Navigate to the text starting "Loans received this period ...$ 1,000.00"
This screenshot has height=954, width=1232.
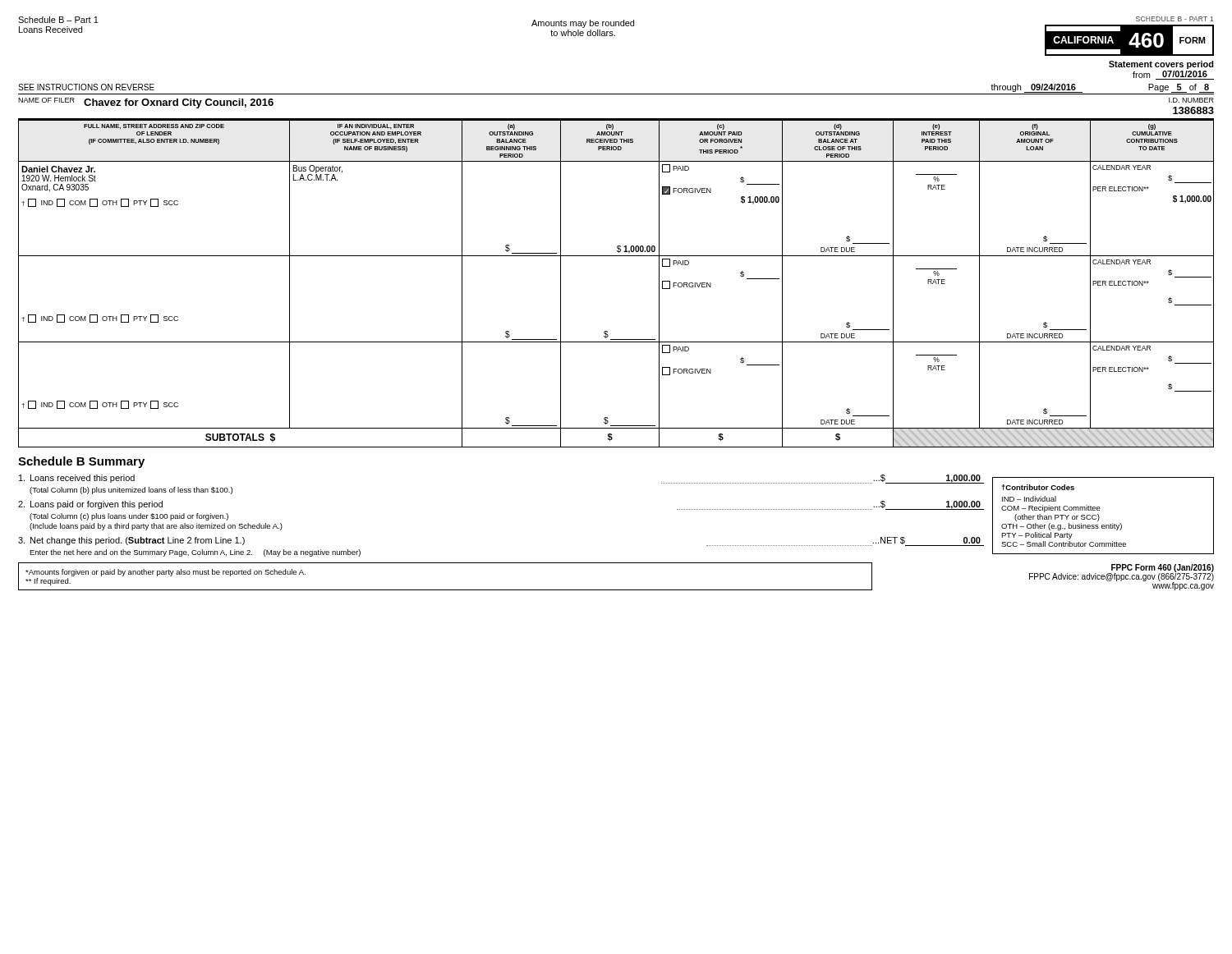pos(80,478)
